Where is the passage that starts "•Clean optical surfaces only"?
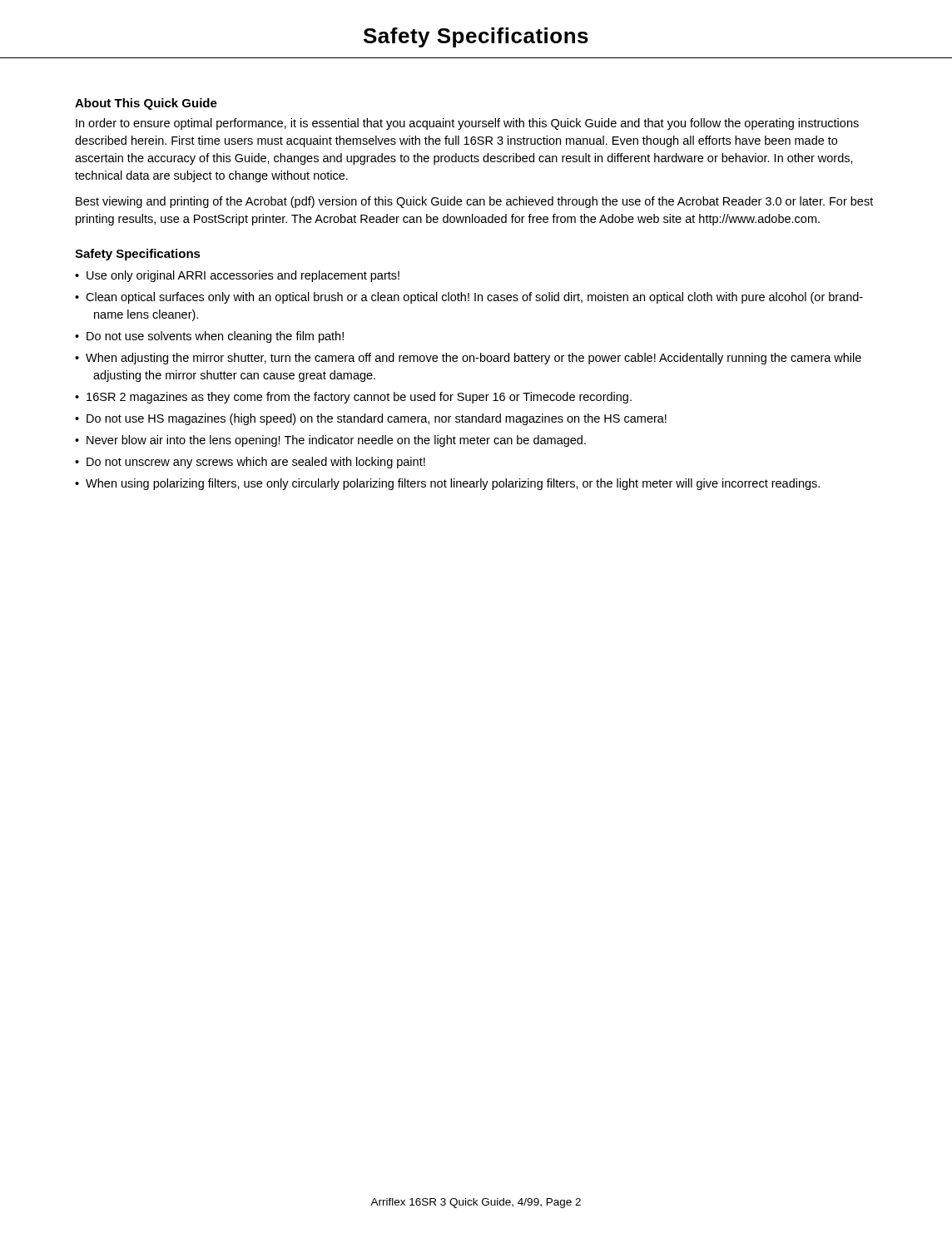This screenshot has height=1248, width=952. tap(476, 306)
